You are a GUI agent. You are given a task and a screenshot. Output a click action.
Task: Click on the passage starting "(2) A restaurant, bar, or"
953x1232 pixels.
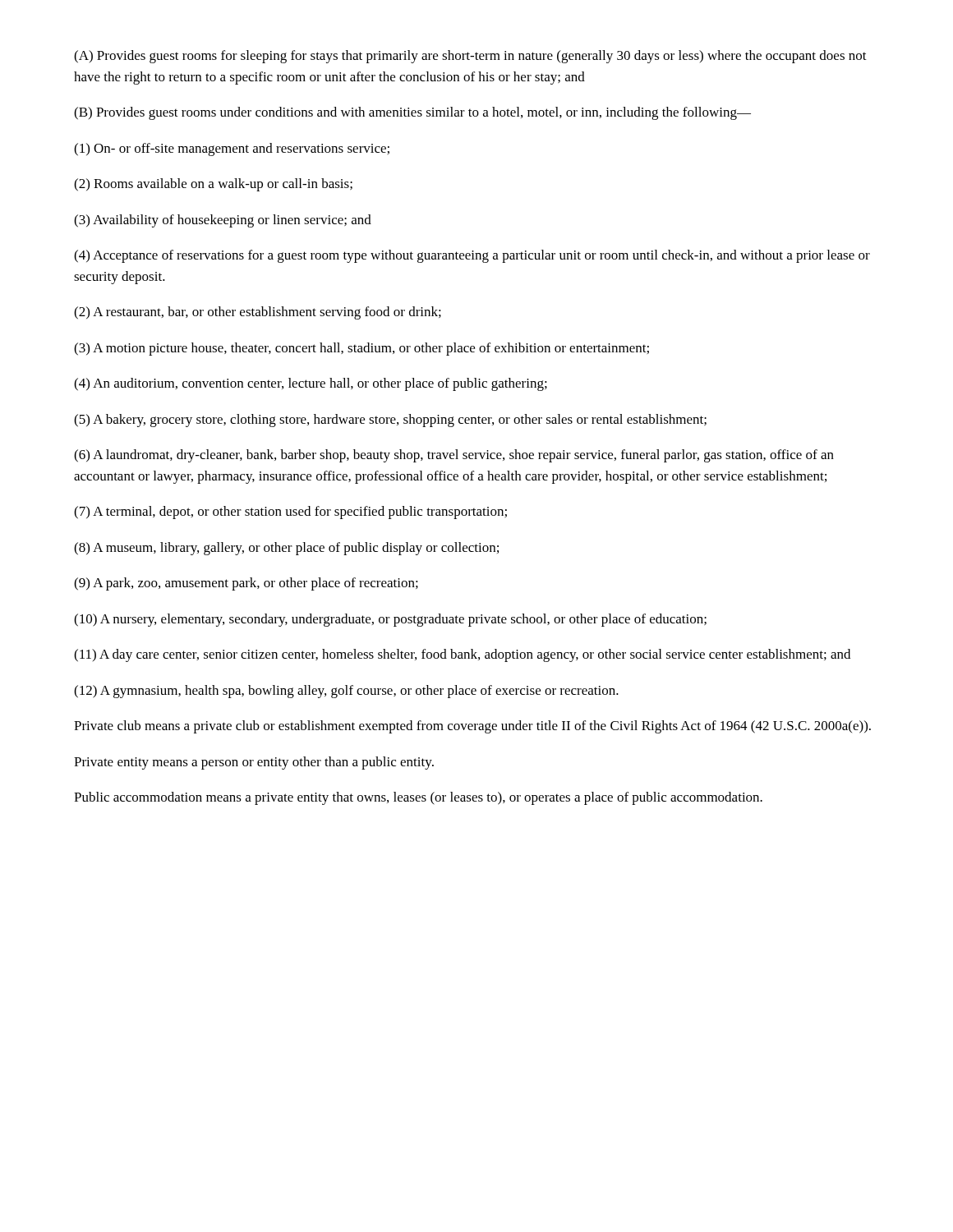click(258, 312)
